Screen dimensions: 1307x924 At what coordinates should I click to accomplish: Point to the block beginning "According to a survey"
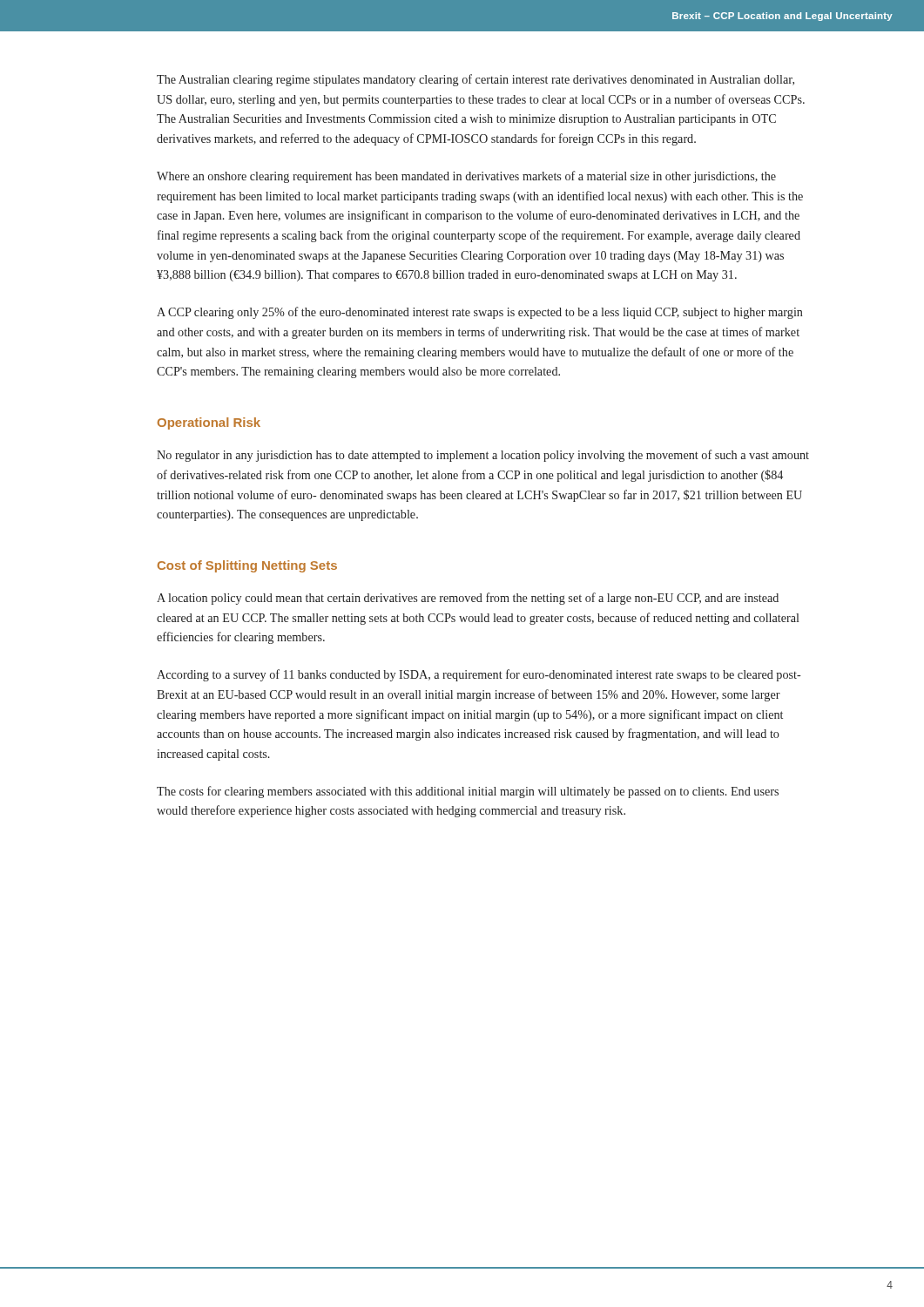tap(479, 714)
